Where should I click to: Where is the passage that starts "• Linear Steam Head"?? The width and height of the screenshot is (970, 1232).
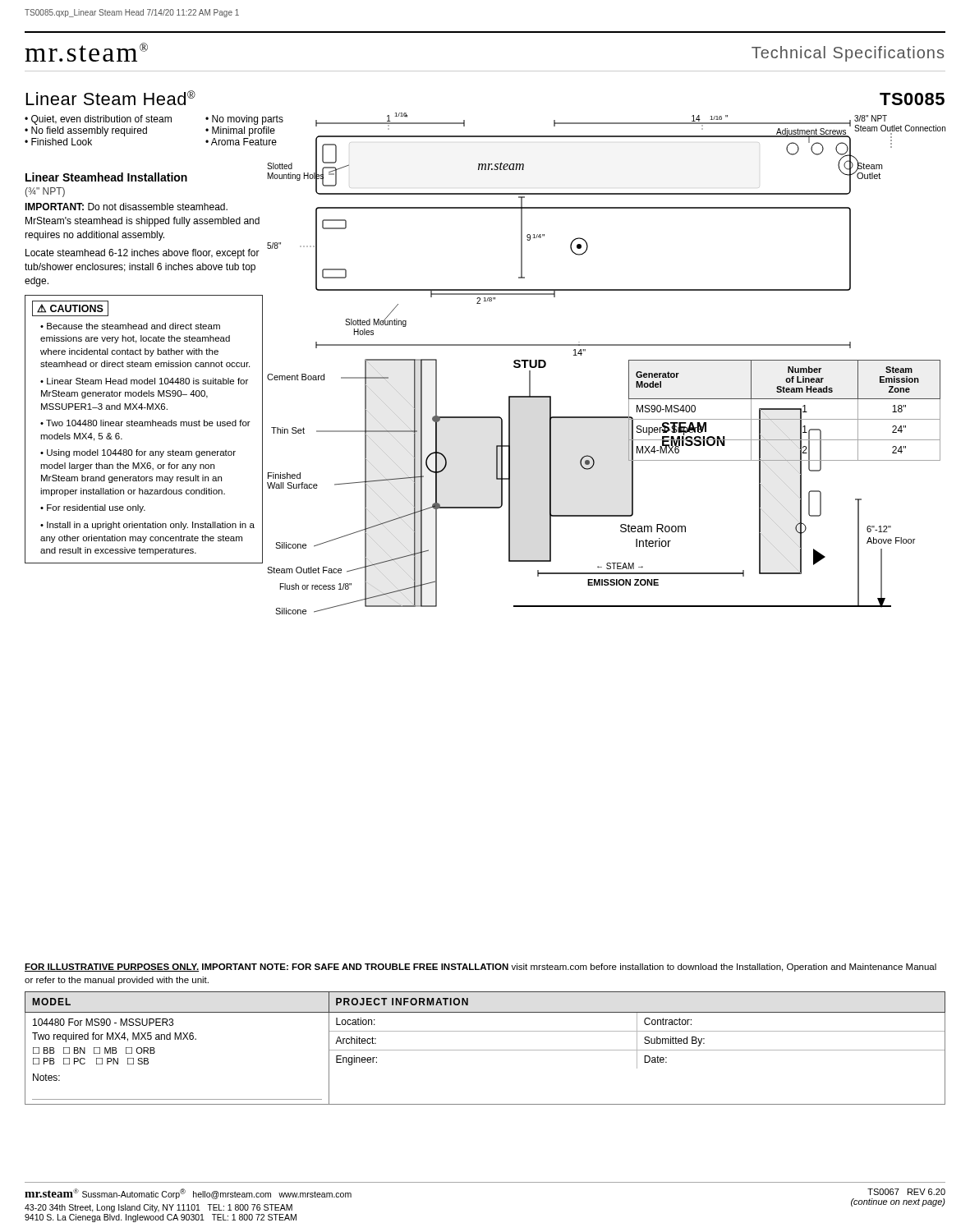point(144,394)
